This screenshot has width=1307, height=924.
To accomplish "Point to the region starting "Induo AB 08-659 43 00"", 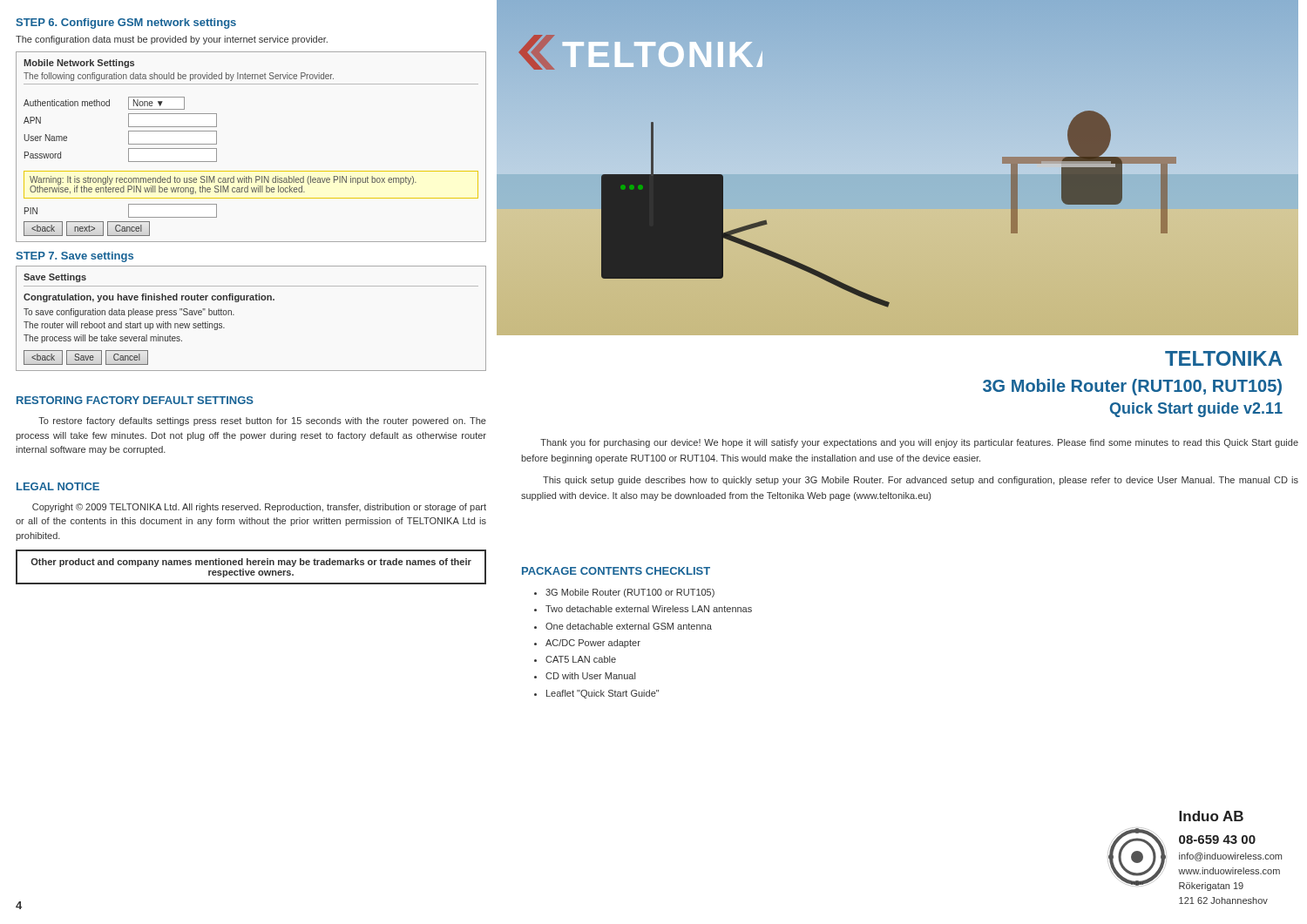I will coord(1231,857).
